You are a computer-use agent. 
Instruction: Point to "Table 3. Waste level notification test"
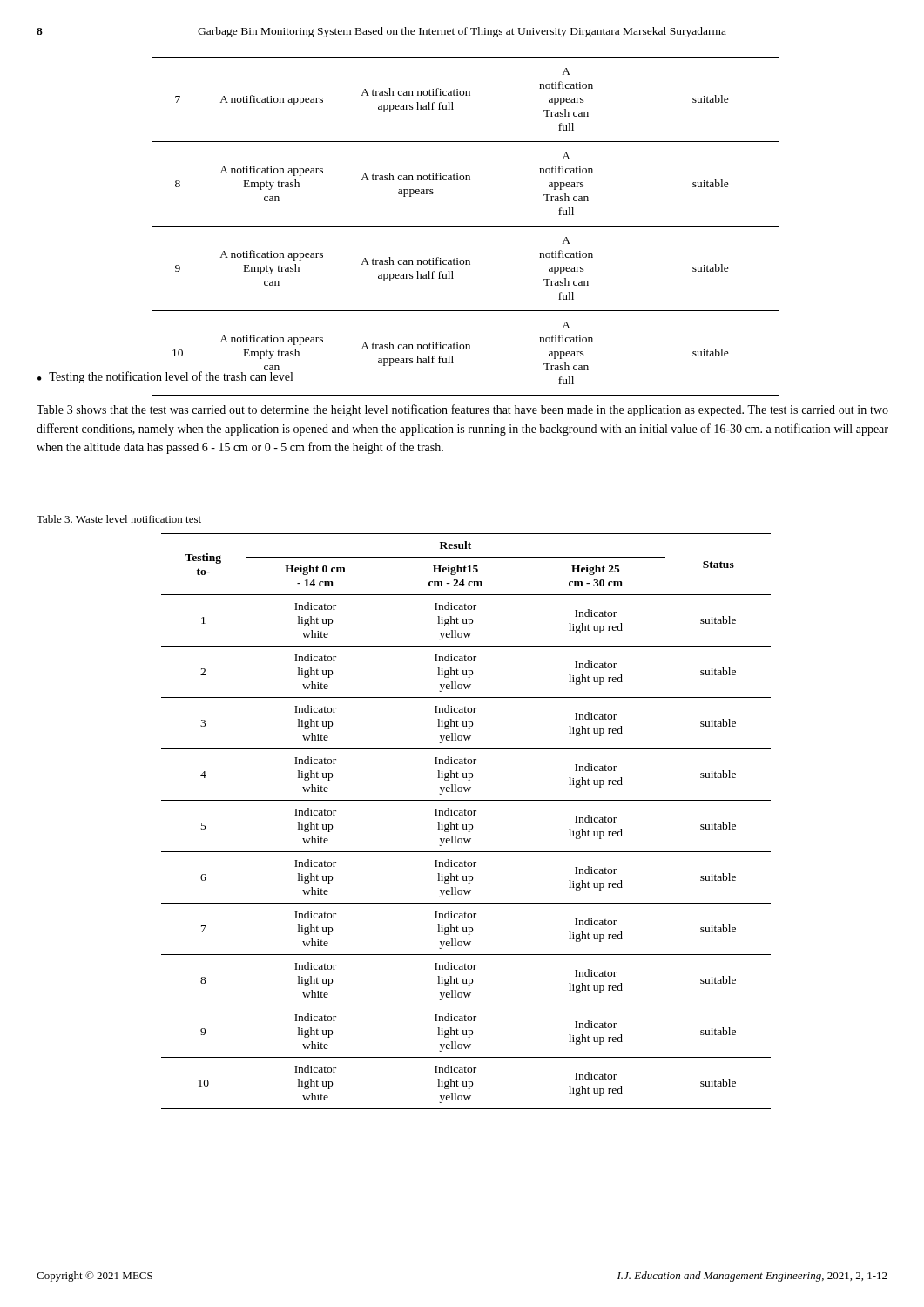pos(119,519)
